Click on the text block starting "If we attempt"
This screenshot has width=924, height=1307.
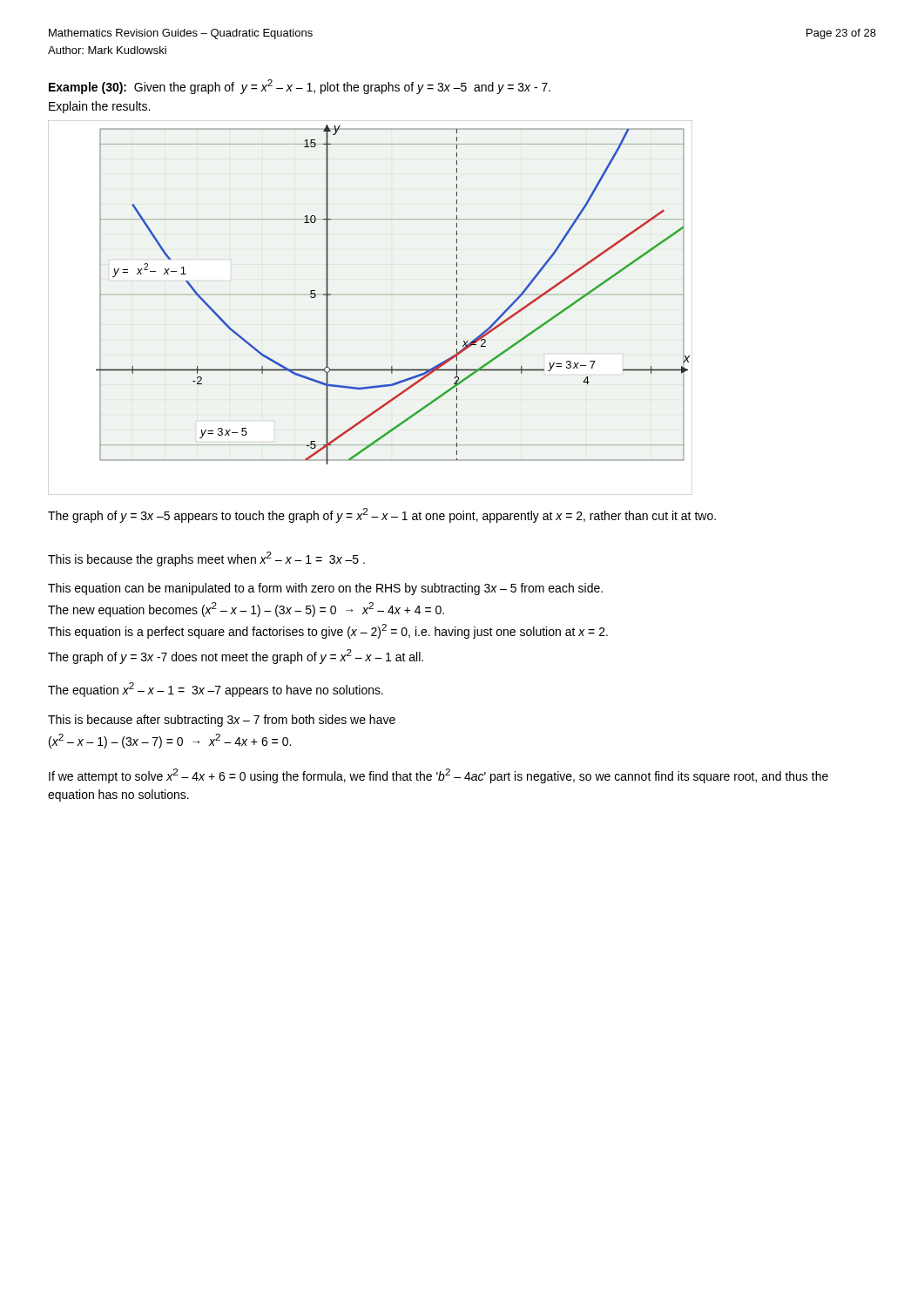438,784
